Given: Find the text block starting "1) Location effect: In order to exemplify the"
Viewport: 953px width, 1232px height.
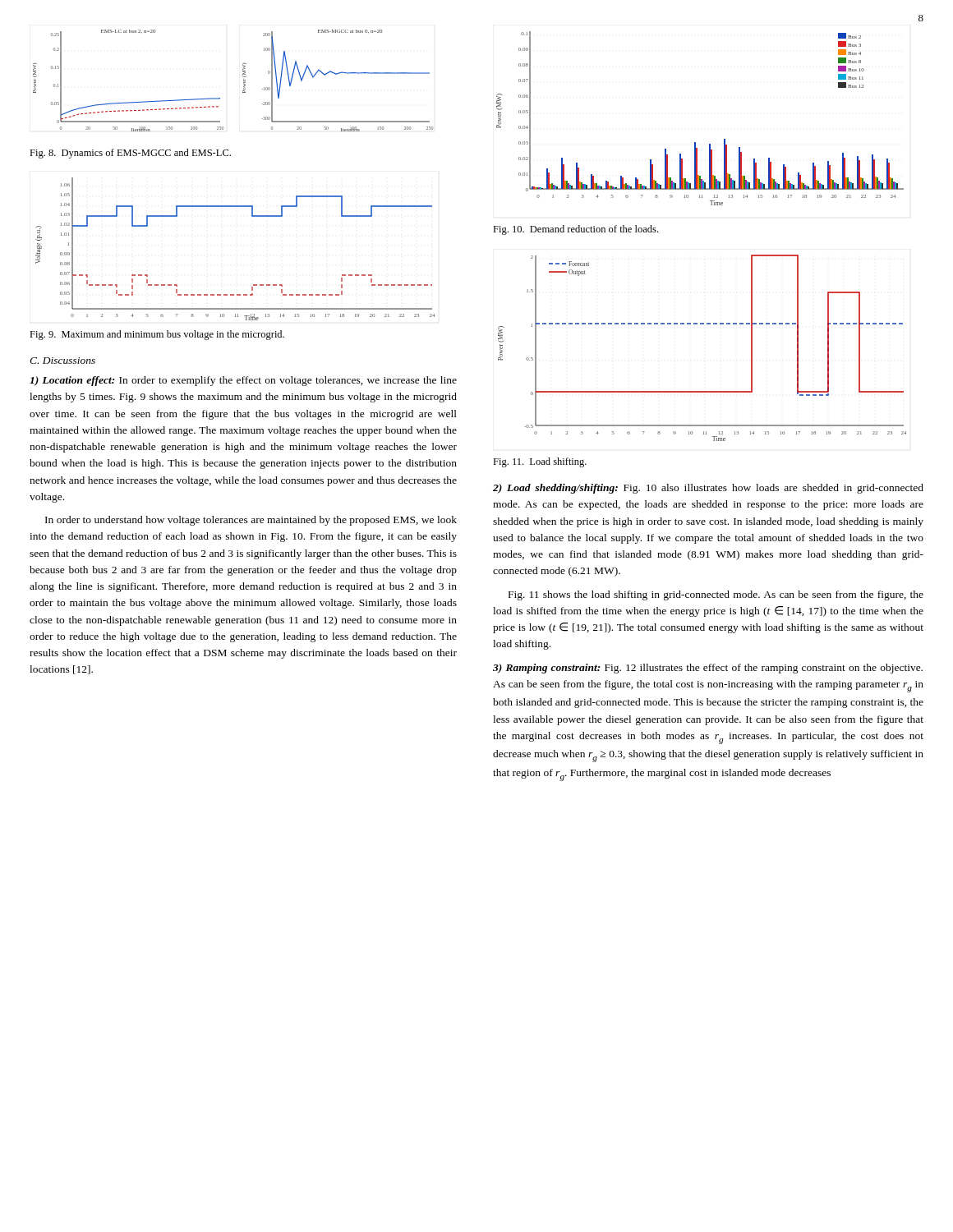Looking at the screenshot, I should (x=243, y=438).
